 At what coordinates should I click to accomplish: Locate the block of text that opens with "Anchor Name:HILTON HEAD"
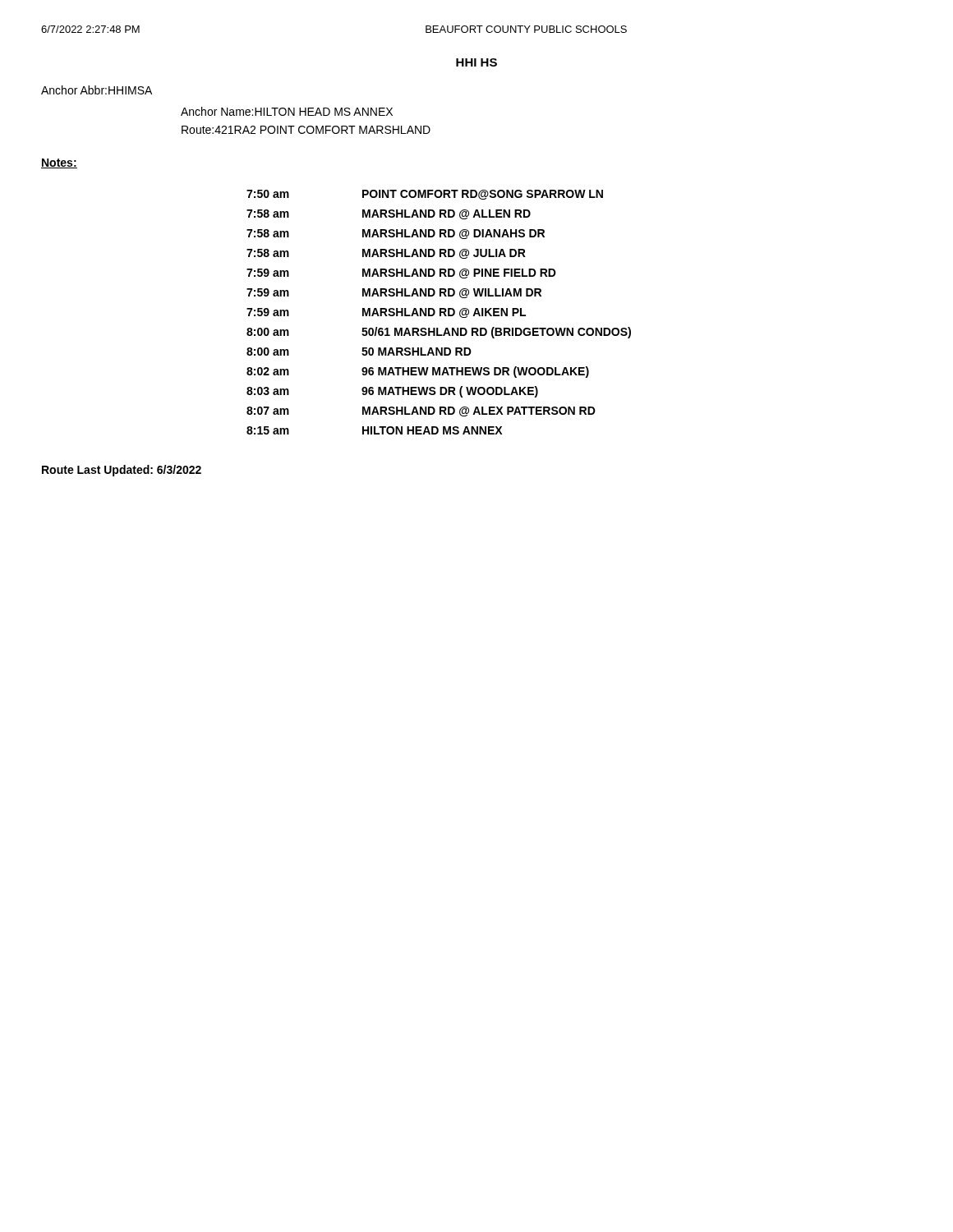pyautogui.click(x=287, y=112)
